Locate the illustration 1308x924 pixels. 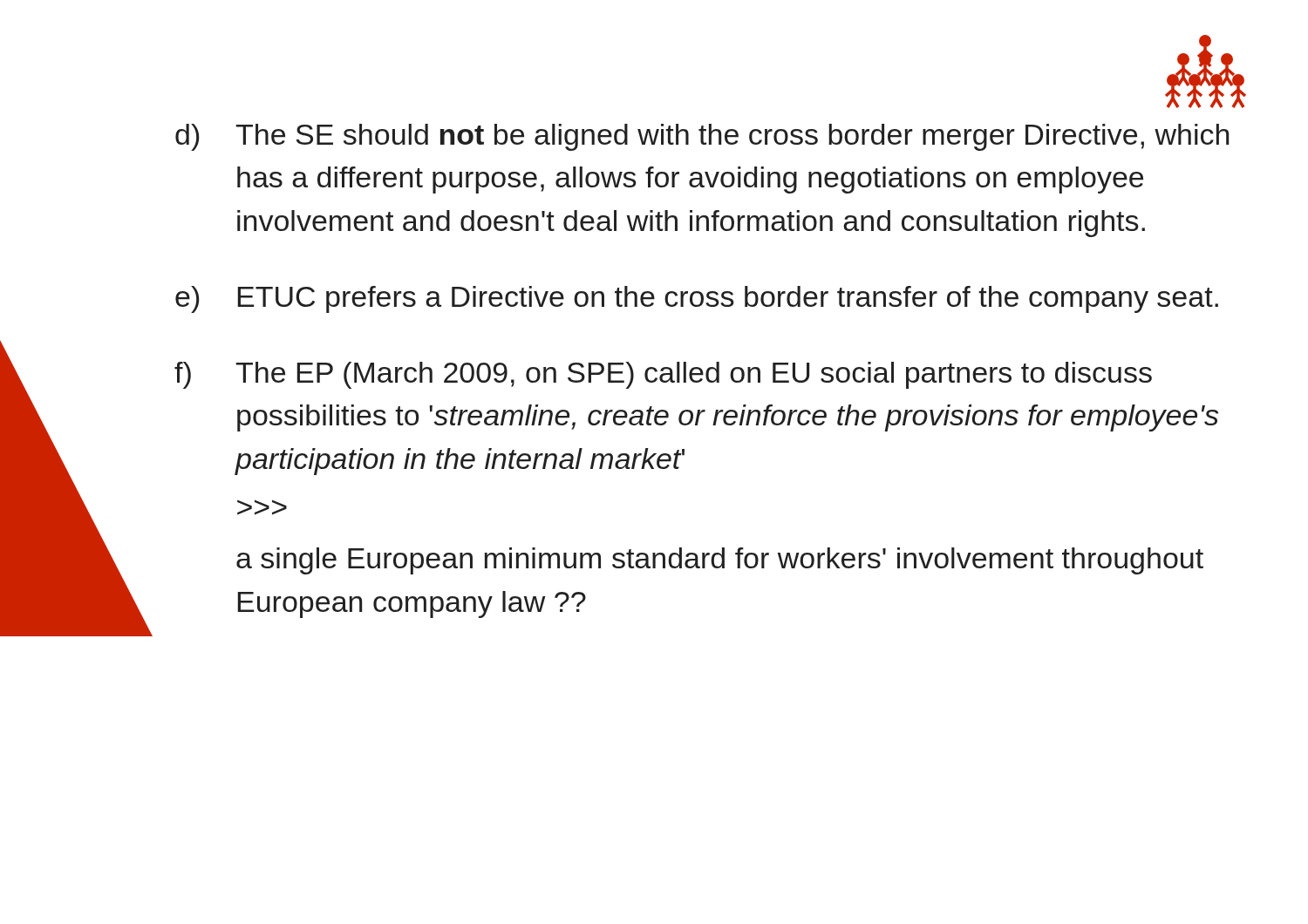[76, 490]
